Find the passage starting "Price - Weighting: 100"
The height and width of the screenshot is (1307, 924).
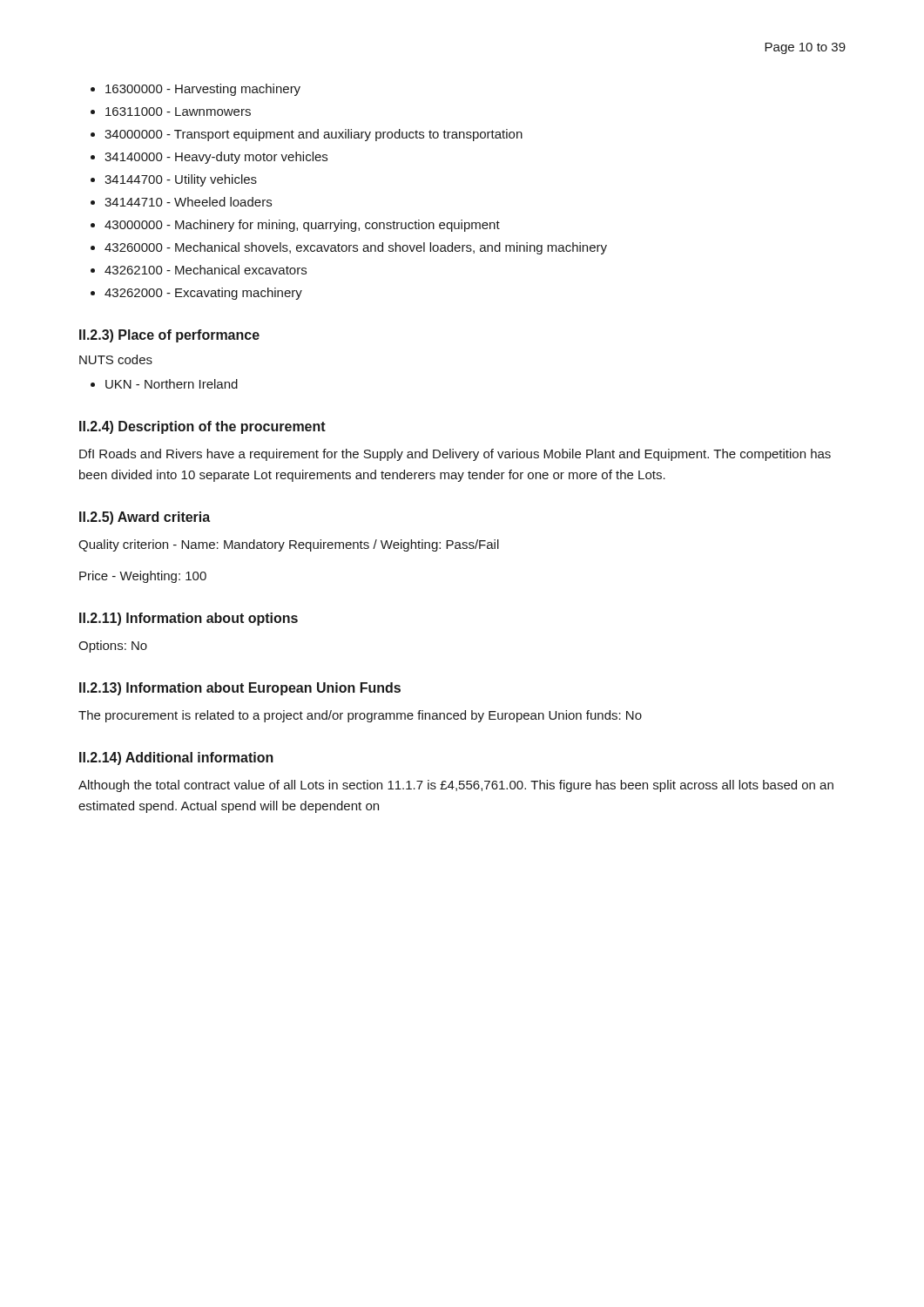(x=143, y=576)
